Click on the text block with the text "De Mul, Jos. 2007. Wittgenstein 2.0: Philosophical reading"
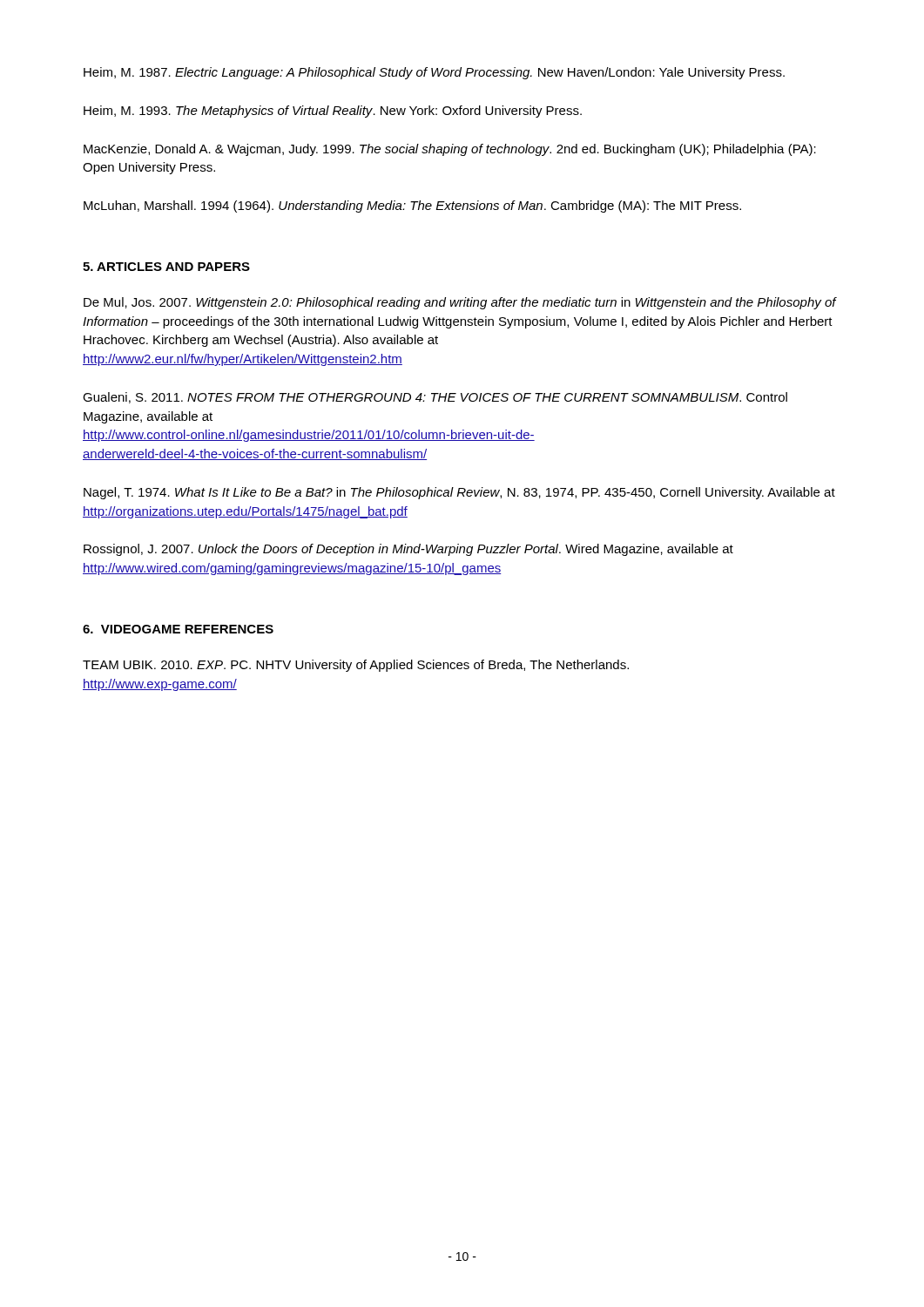The width and height of the screenshot is (924, 1307). [459, 330]
